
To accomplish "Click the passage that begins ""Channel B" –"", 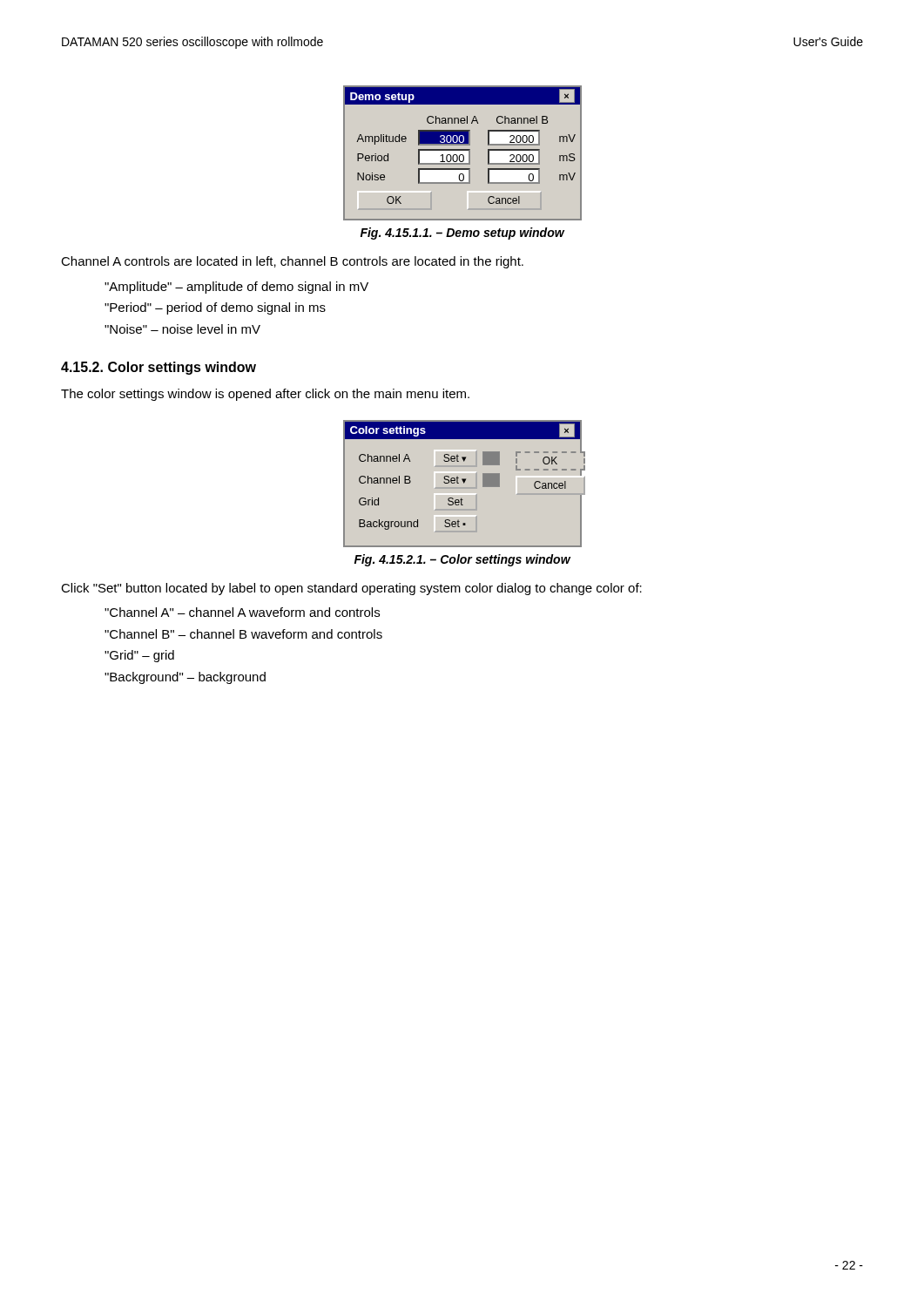I will [243, 633].
